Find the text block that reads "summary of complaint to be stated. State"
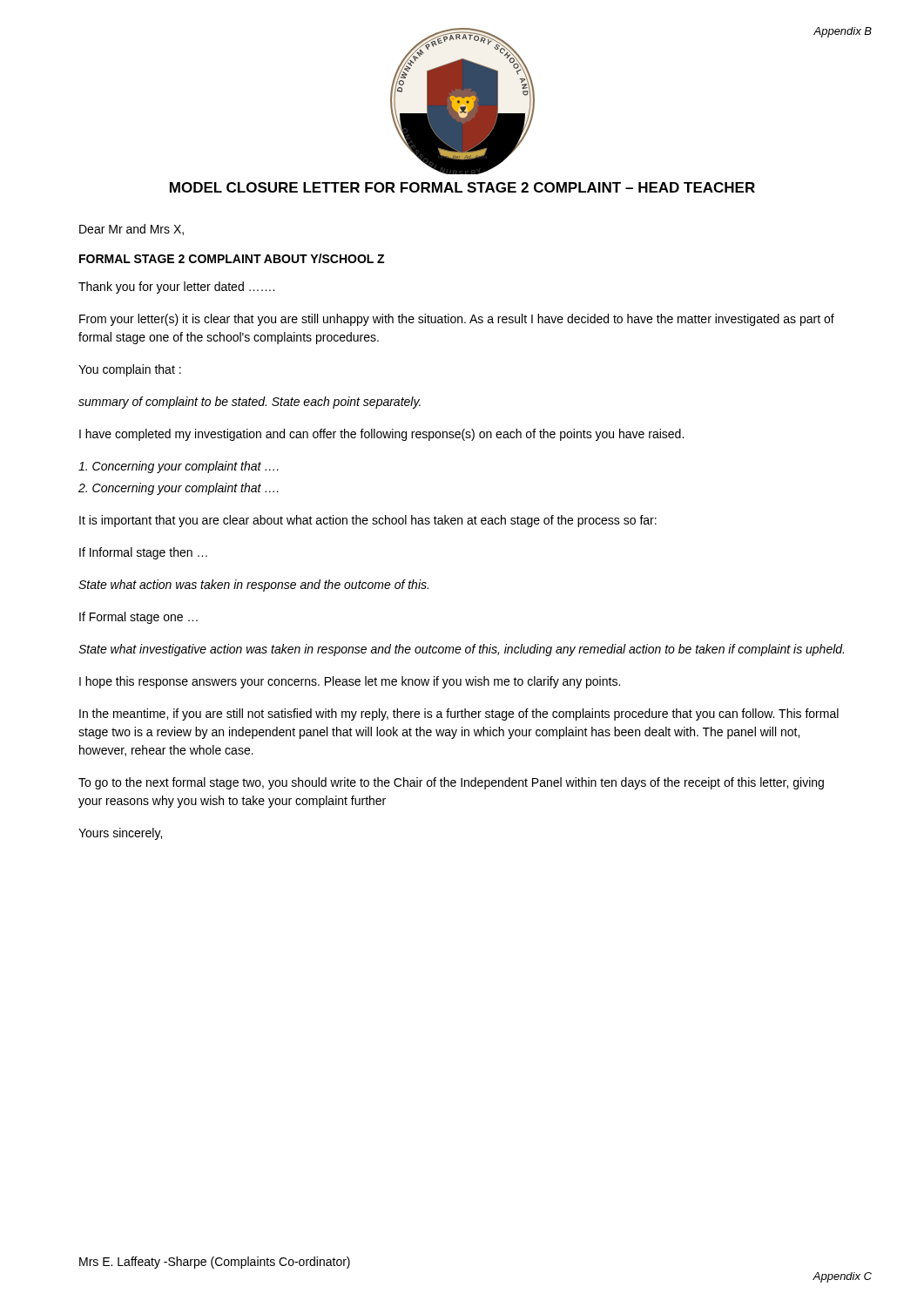924x1307 pixels. [x=250, y=402]
